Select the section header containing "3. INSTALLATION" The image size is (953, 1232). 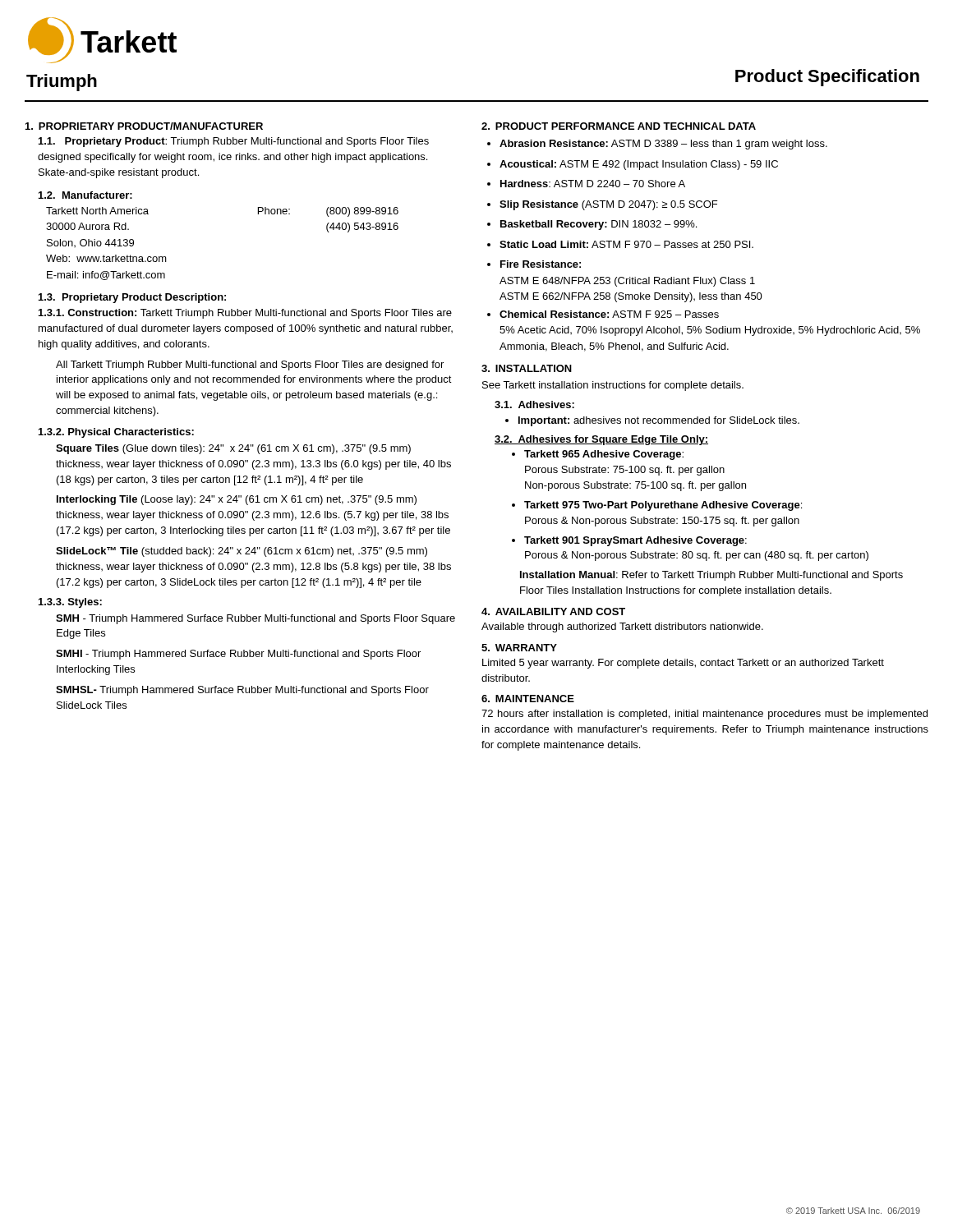(x=527, y=368)
